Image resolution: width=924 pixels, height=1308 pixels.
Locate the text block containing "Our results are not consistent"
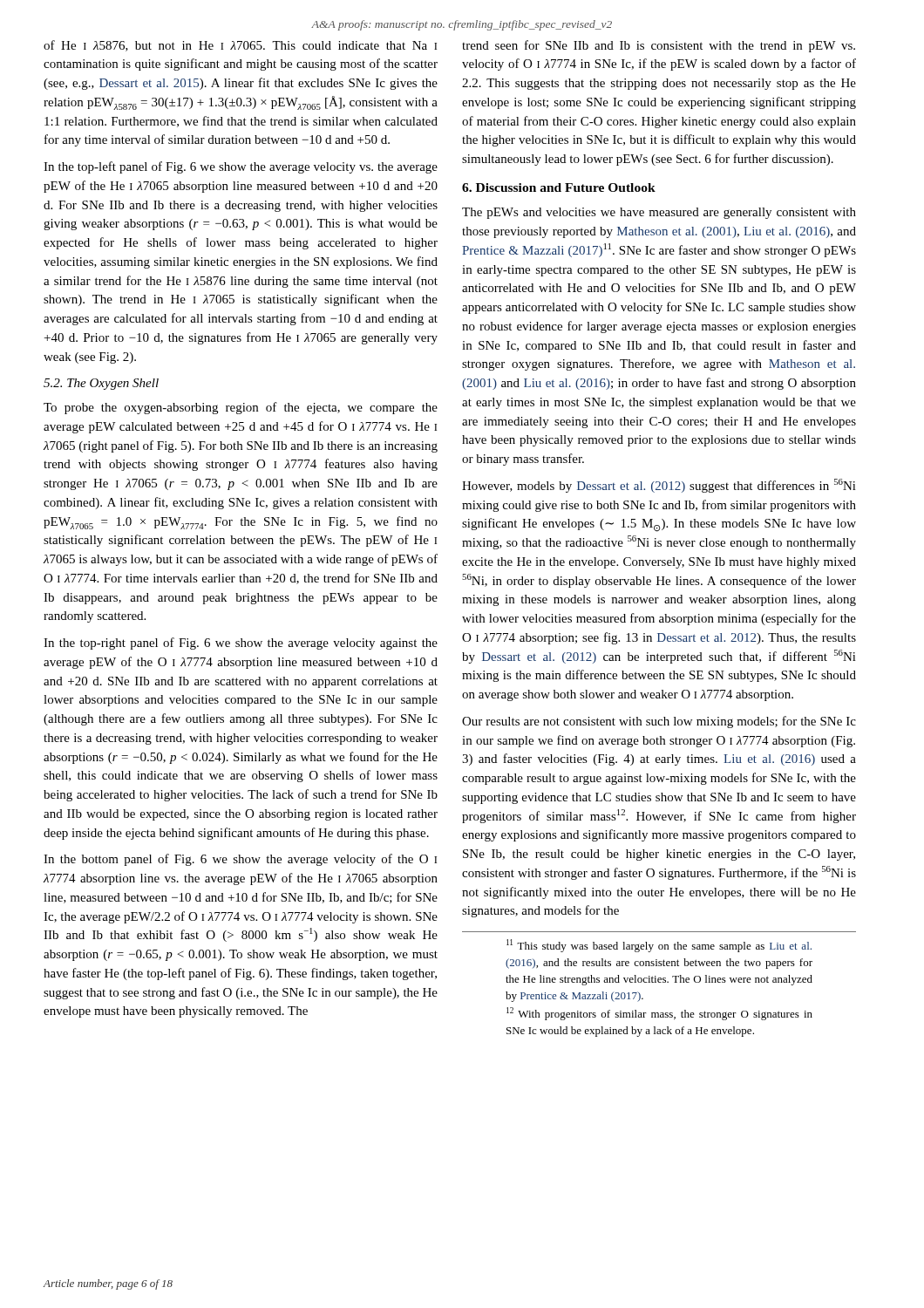tap(659, 817)
